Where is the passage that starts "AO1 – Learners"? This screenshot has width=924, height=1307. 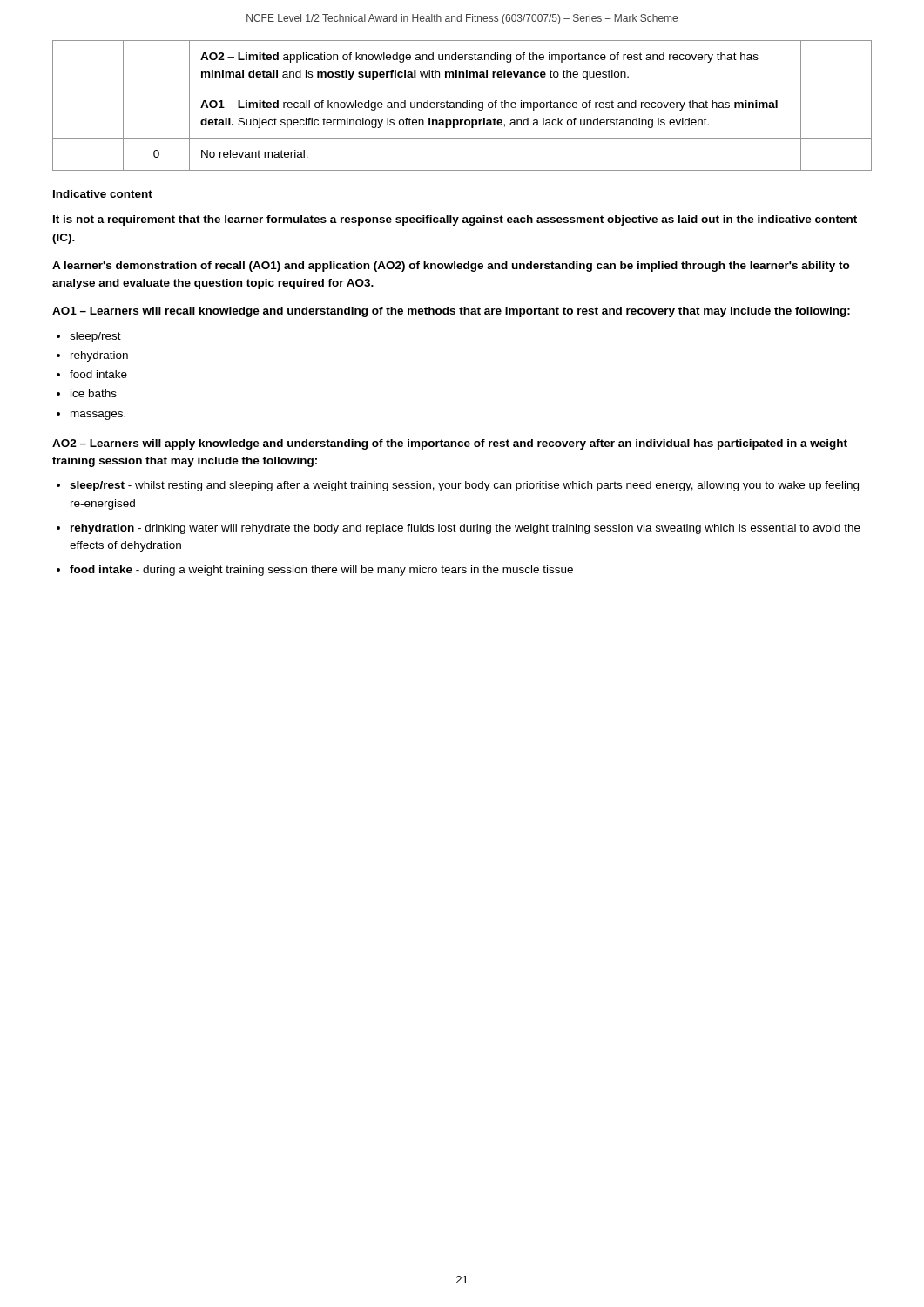[x=451, y=311]
